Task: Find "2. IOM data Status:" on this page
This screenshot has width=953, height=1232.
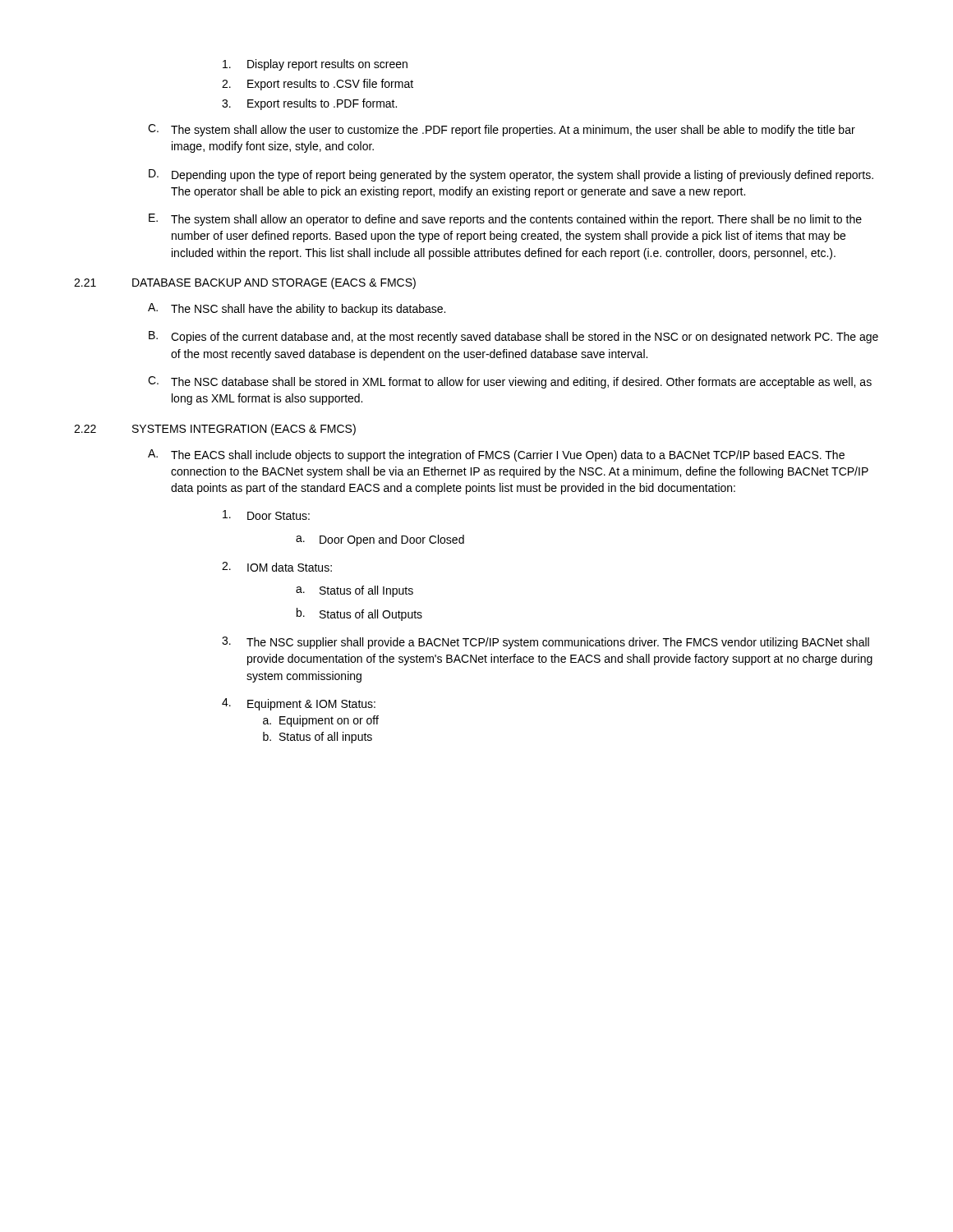Action: (277, 567)
